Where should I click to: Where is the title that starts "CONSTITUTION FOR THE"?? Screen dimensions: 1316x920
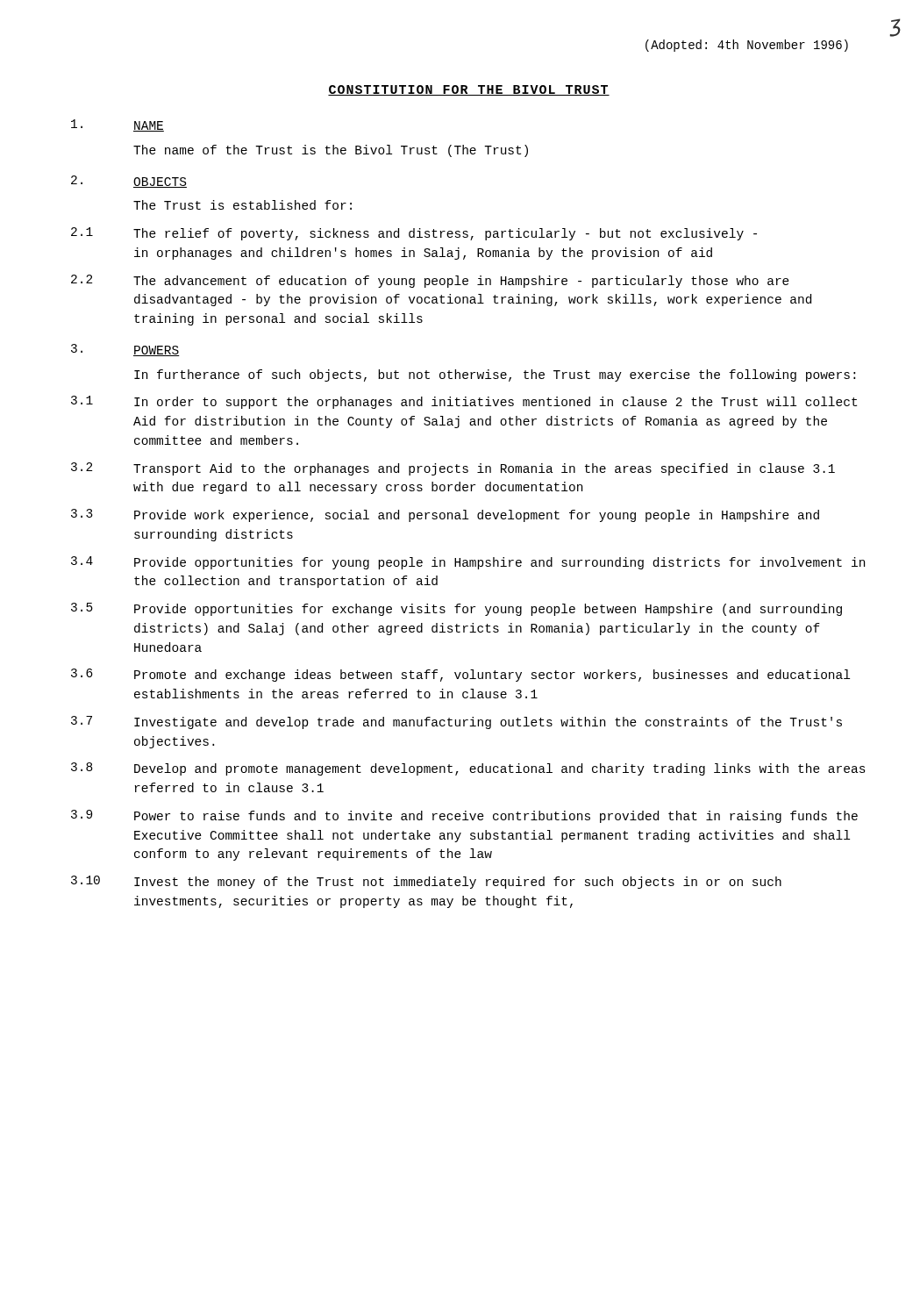tap(469, 91)
